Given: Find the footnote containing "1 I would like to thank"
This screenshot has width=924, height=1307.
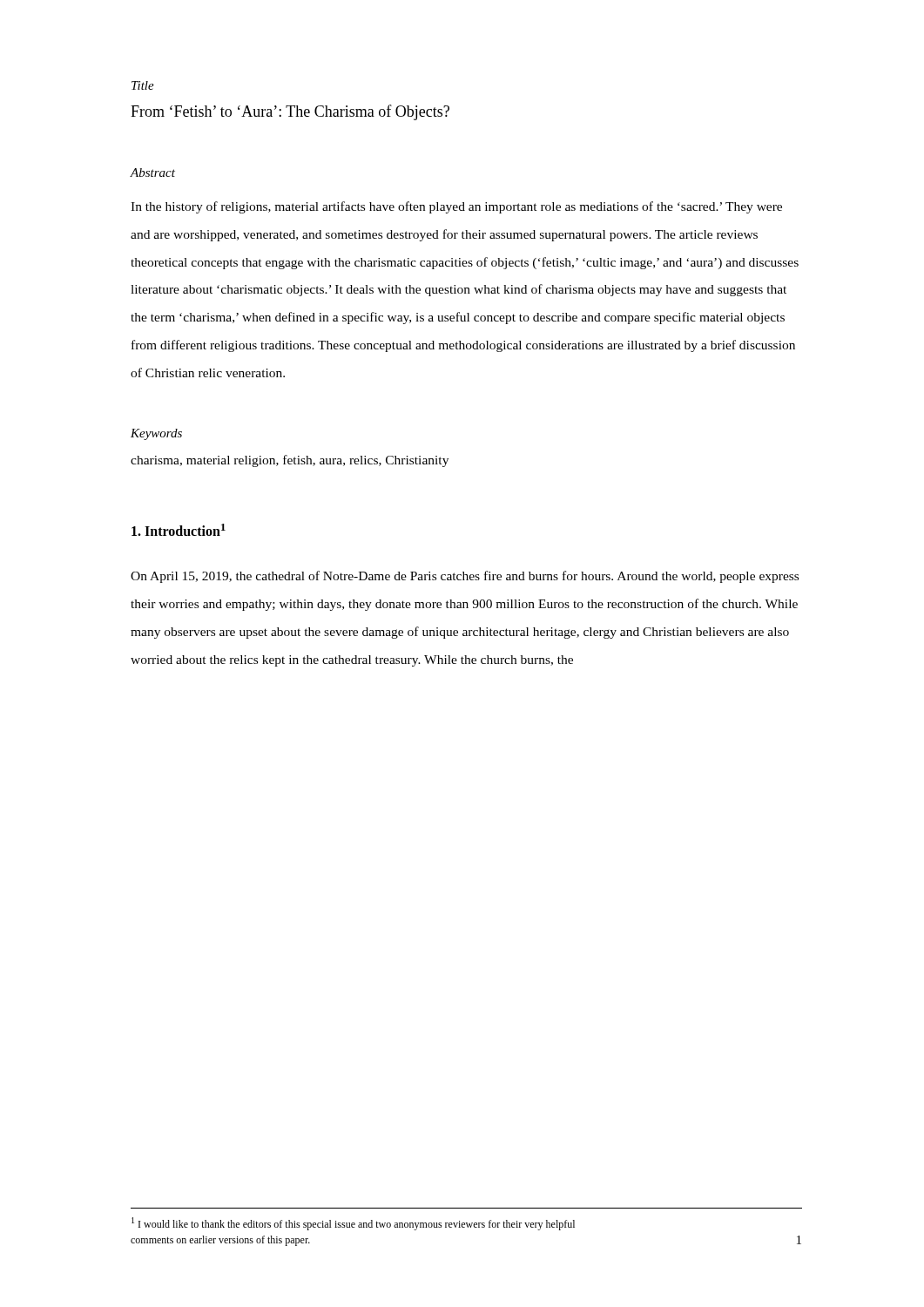Looking at the screenshot, I should coord(353,1231).
